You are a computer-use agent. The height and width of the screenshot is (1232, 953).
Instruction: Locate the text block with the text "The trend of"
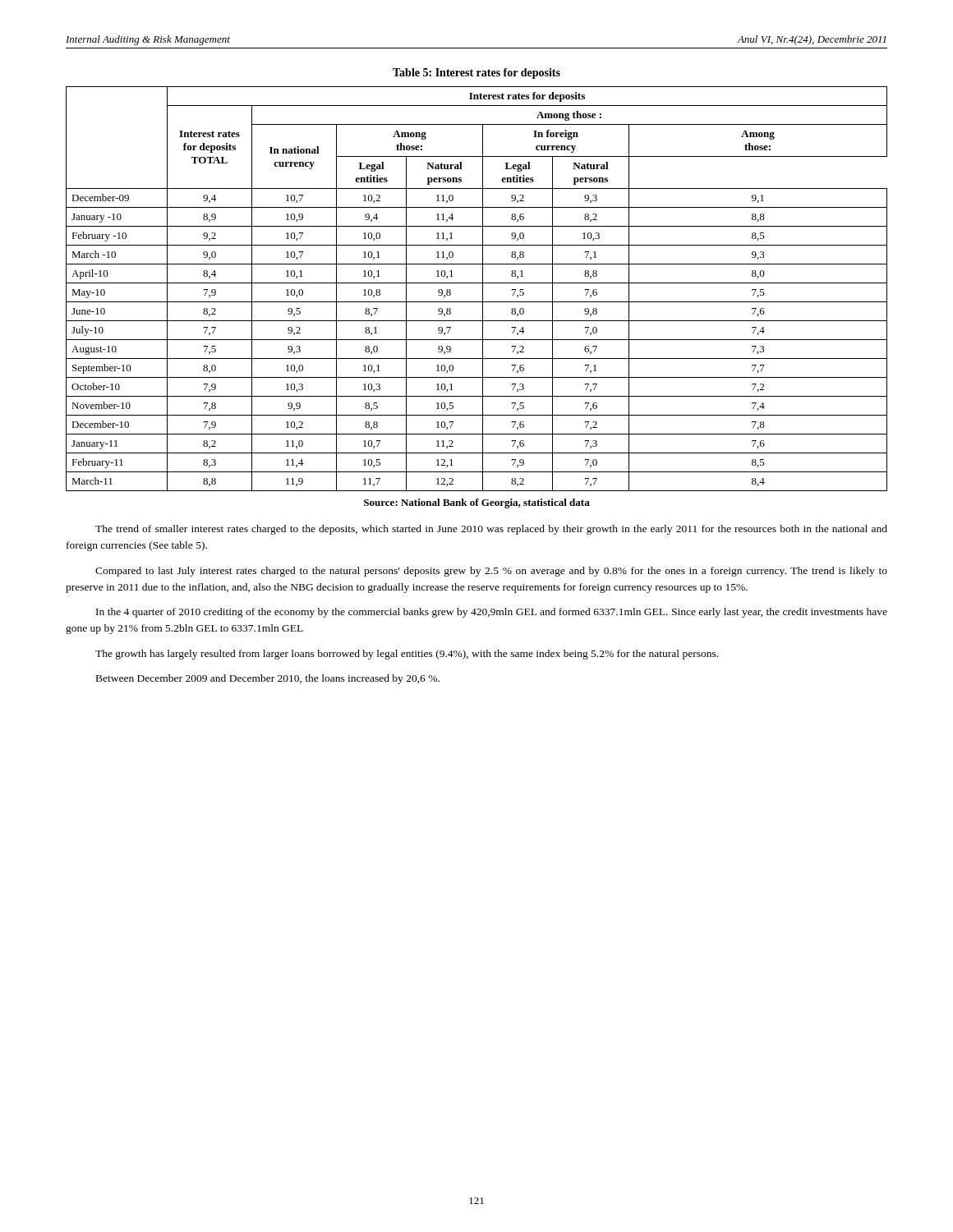coord(476,537)
